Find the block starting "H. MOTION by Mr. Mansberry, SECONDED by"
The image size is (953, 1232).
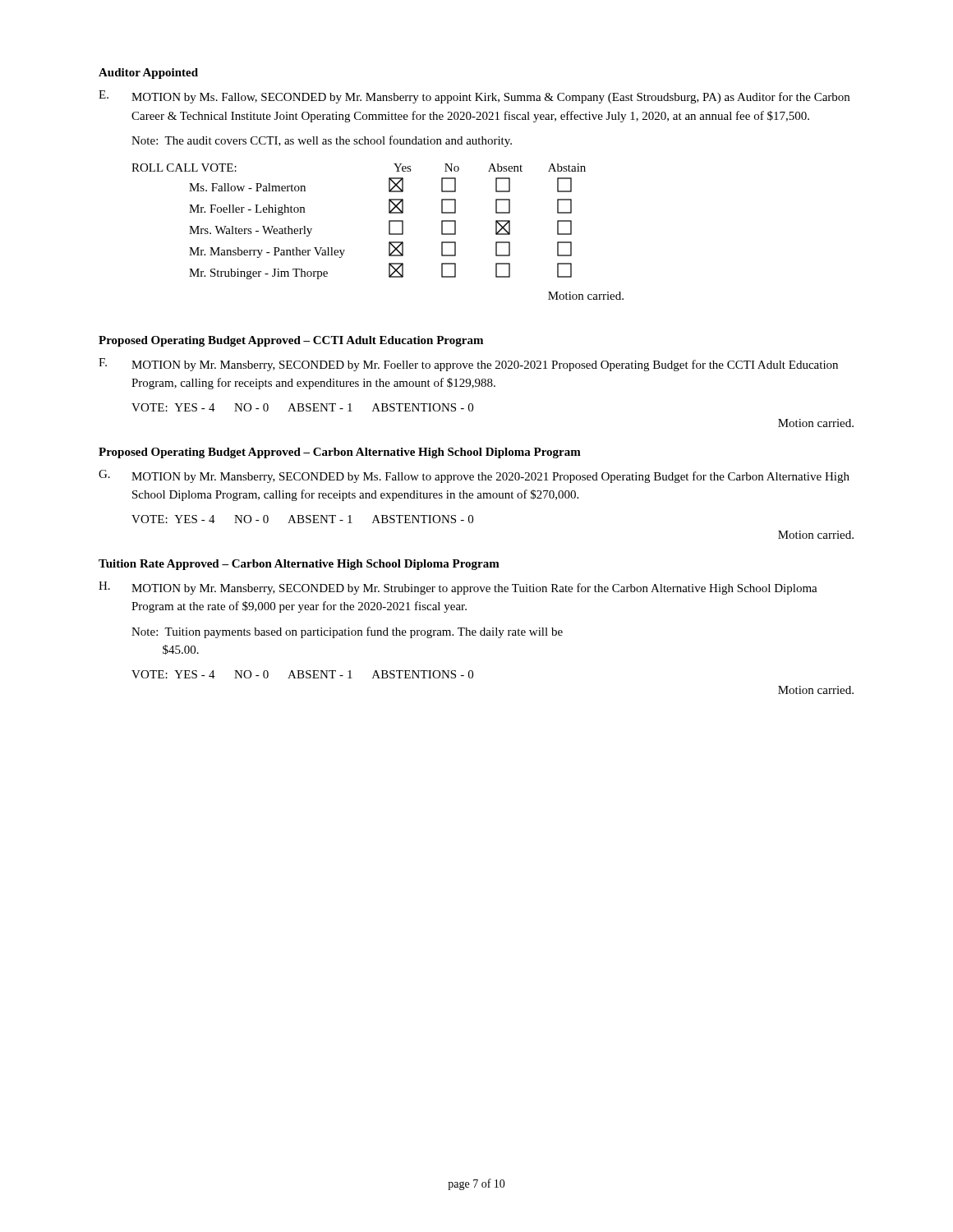click(476, 597)
